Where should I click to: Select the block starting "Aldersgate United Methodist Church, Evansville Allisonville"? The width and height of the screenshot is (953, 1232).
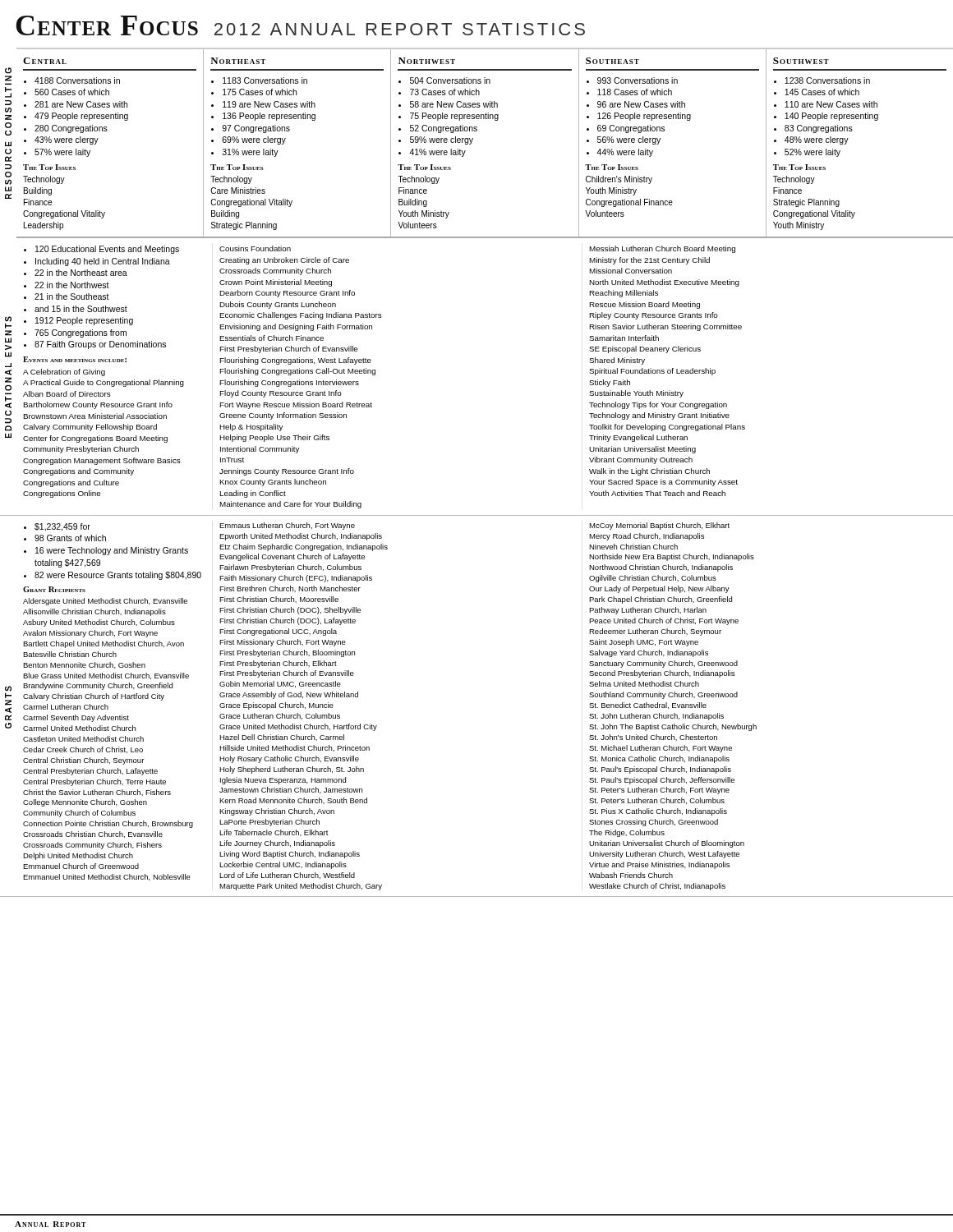tap(108, 739)
